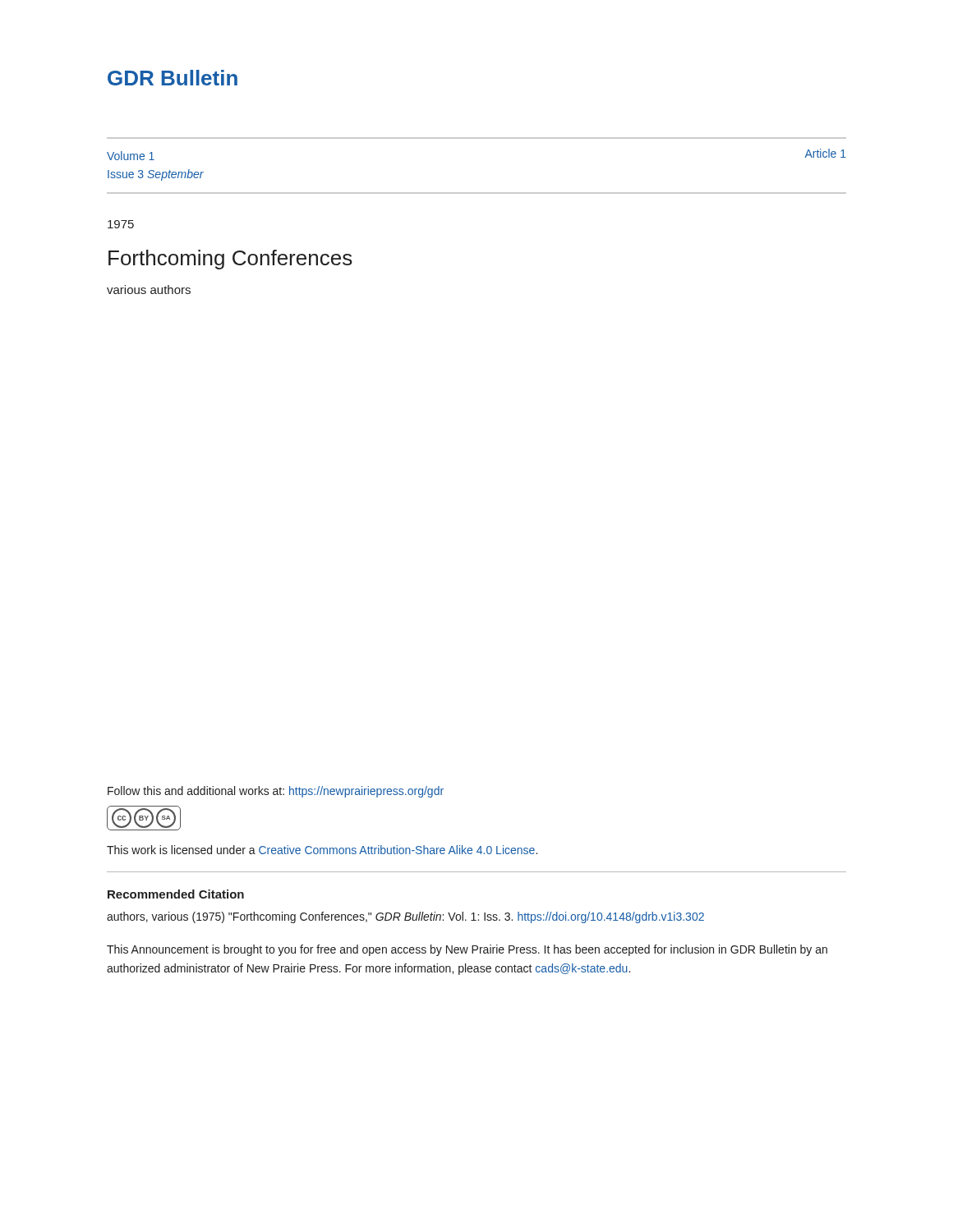Click the passage that begins "This Announcement is brought to"
Viewport: 953px width, 1232px height.
[467, 959]
